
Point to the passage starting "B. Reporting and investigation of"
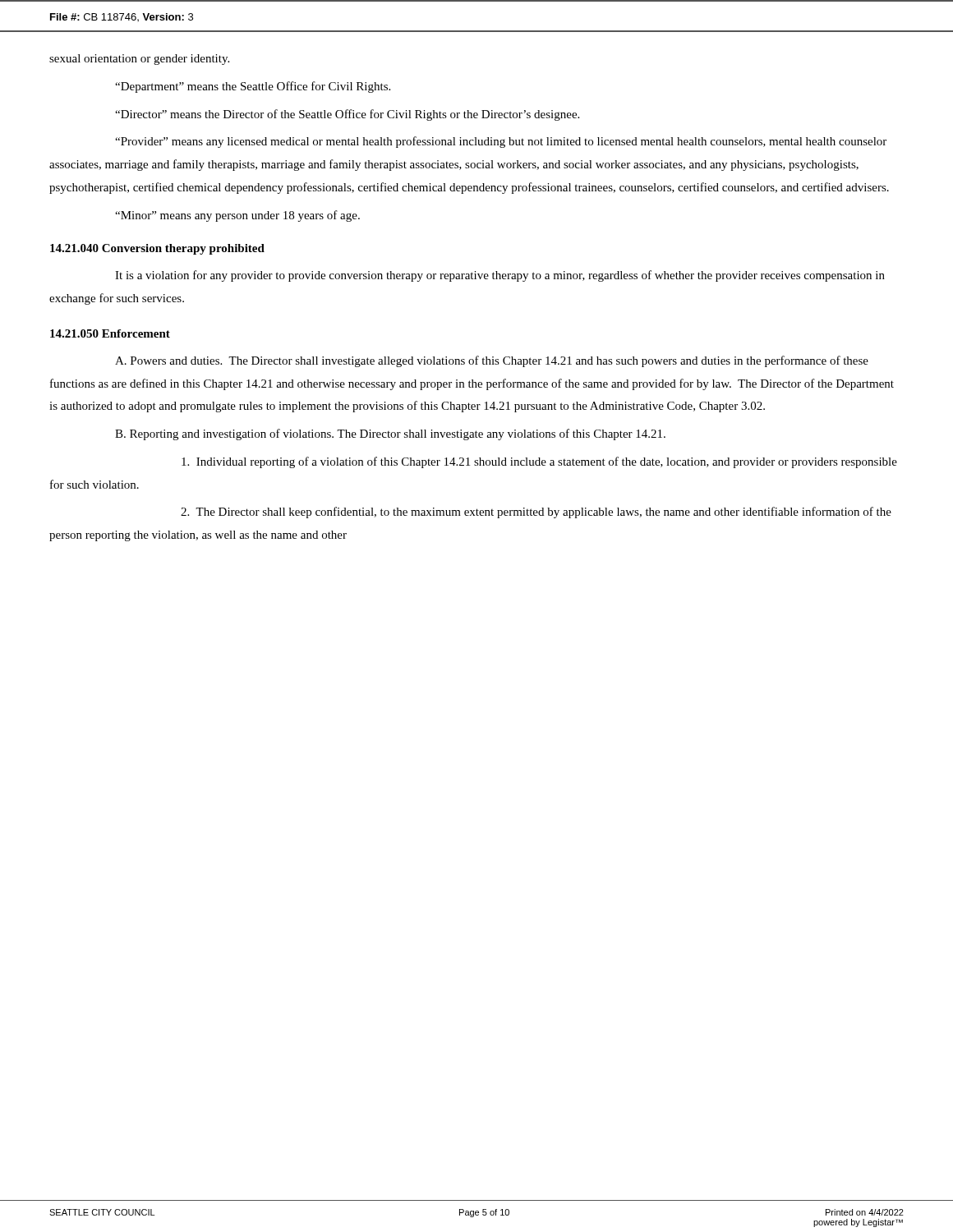[391, 434]
